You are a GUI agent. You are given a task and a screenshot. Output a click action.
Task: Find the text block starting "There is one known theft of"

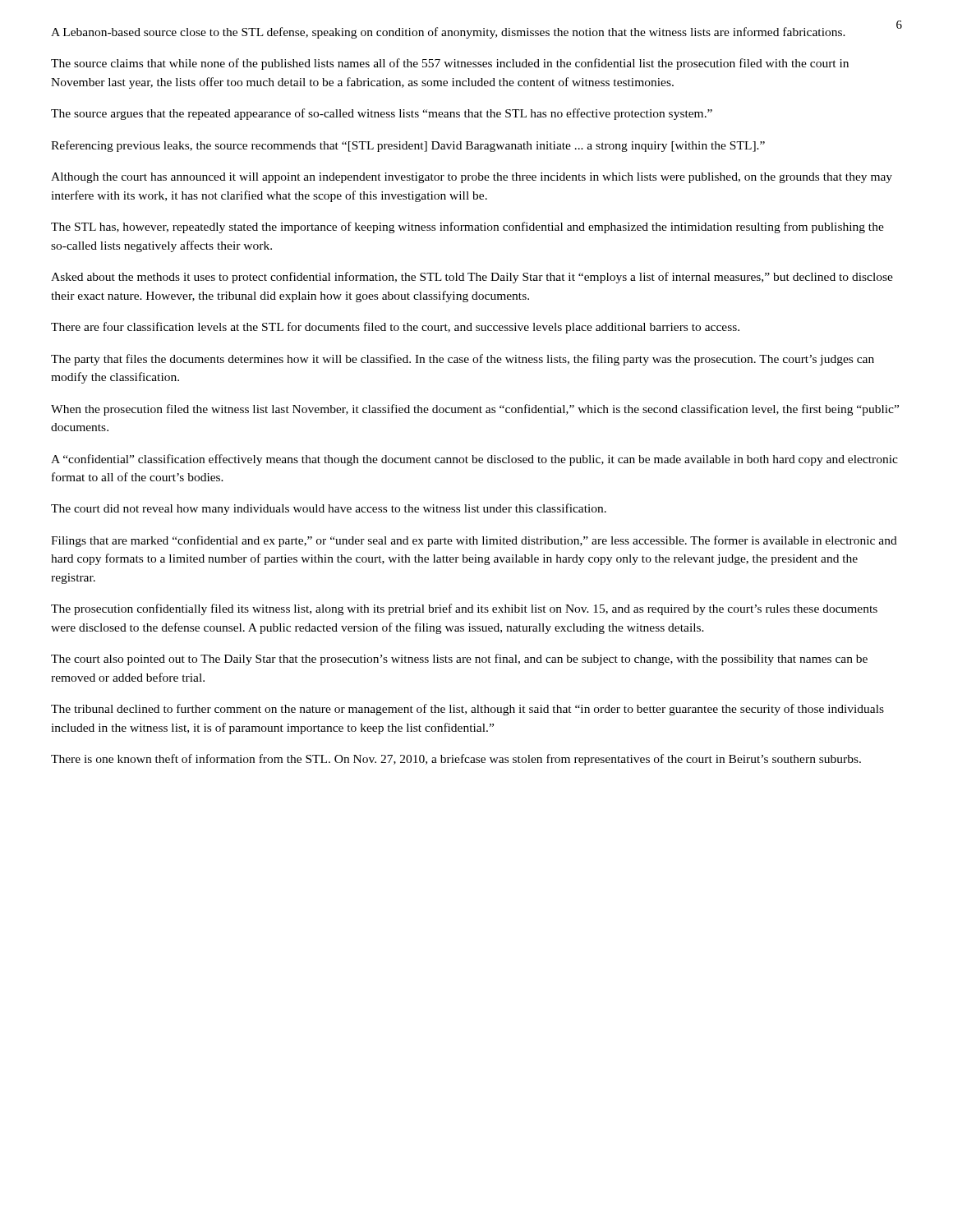tap(456, 759)
